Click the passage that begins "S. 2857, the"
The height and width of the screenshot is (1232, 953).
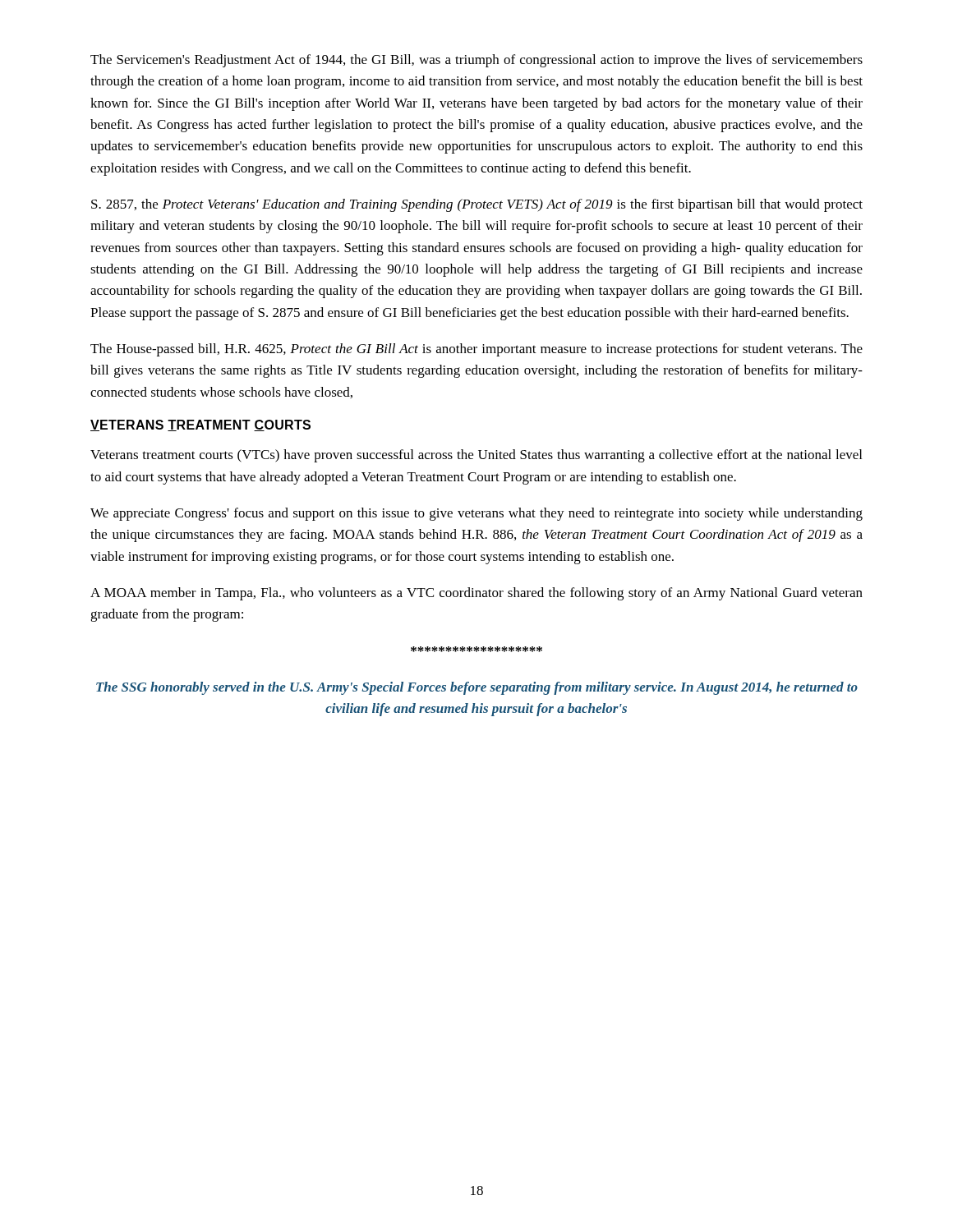point(476,259)
